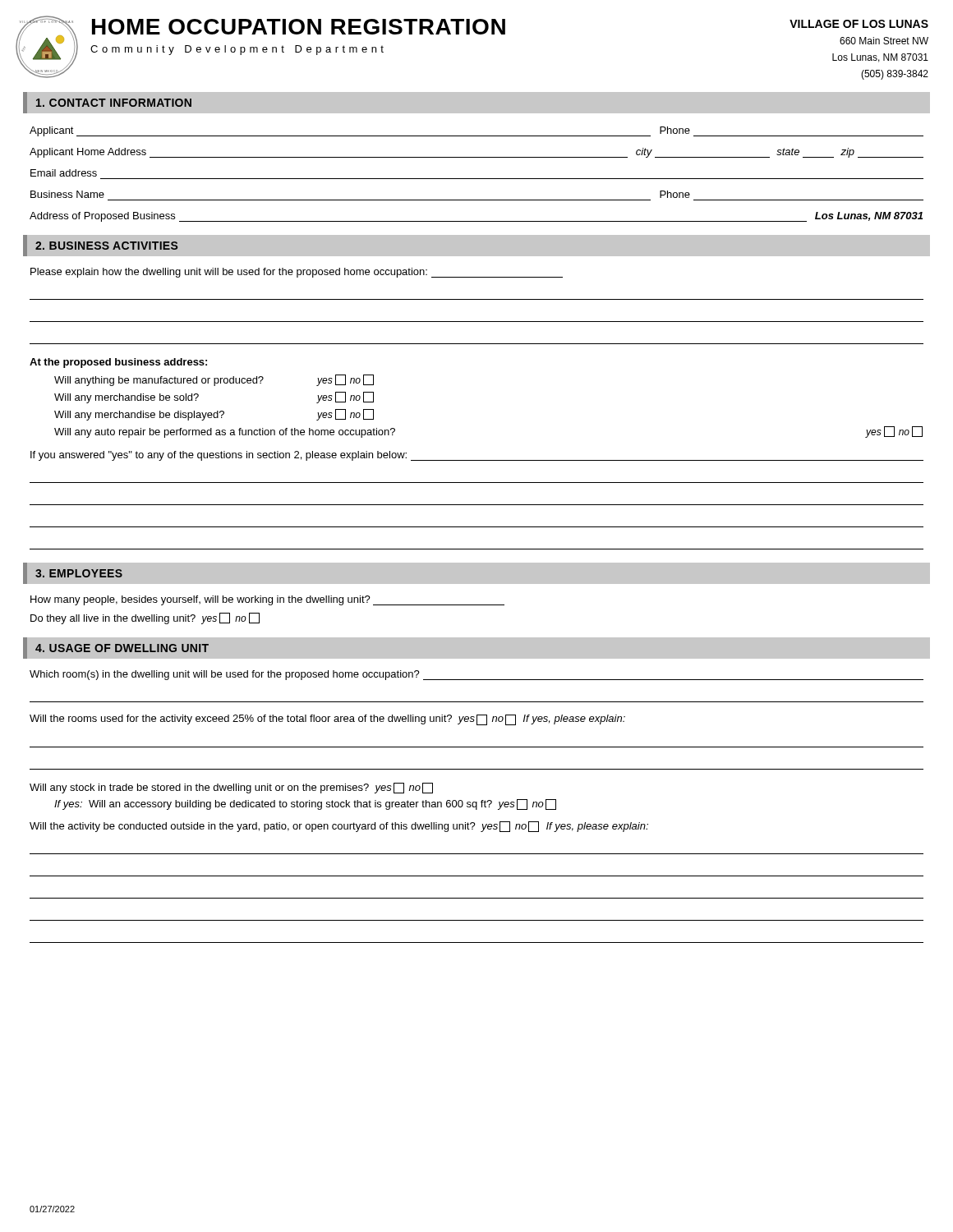Select the text block starting "At the proposed business address: Will anything"
953x1232 pixels.
[118, 363]
